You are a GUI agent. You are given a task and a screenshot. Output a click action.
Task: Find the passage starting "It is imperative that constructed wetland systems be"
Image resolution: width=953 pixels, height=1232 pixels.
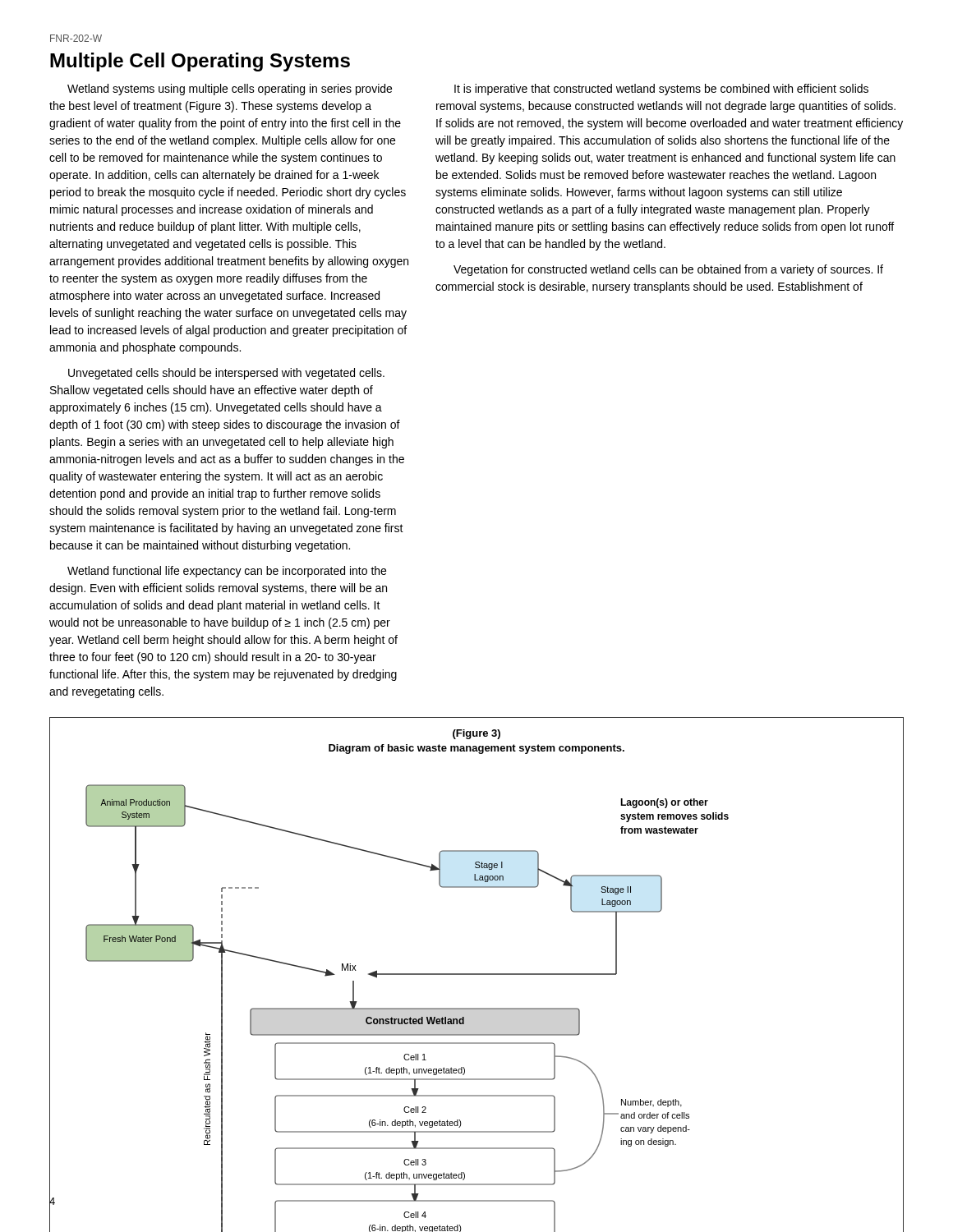click(x=670, y=167)
